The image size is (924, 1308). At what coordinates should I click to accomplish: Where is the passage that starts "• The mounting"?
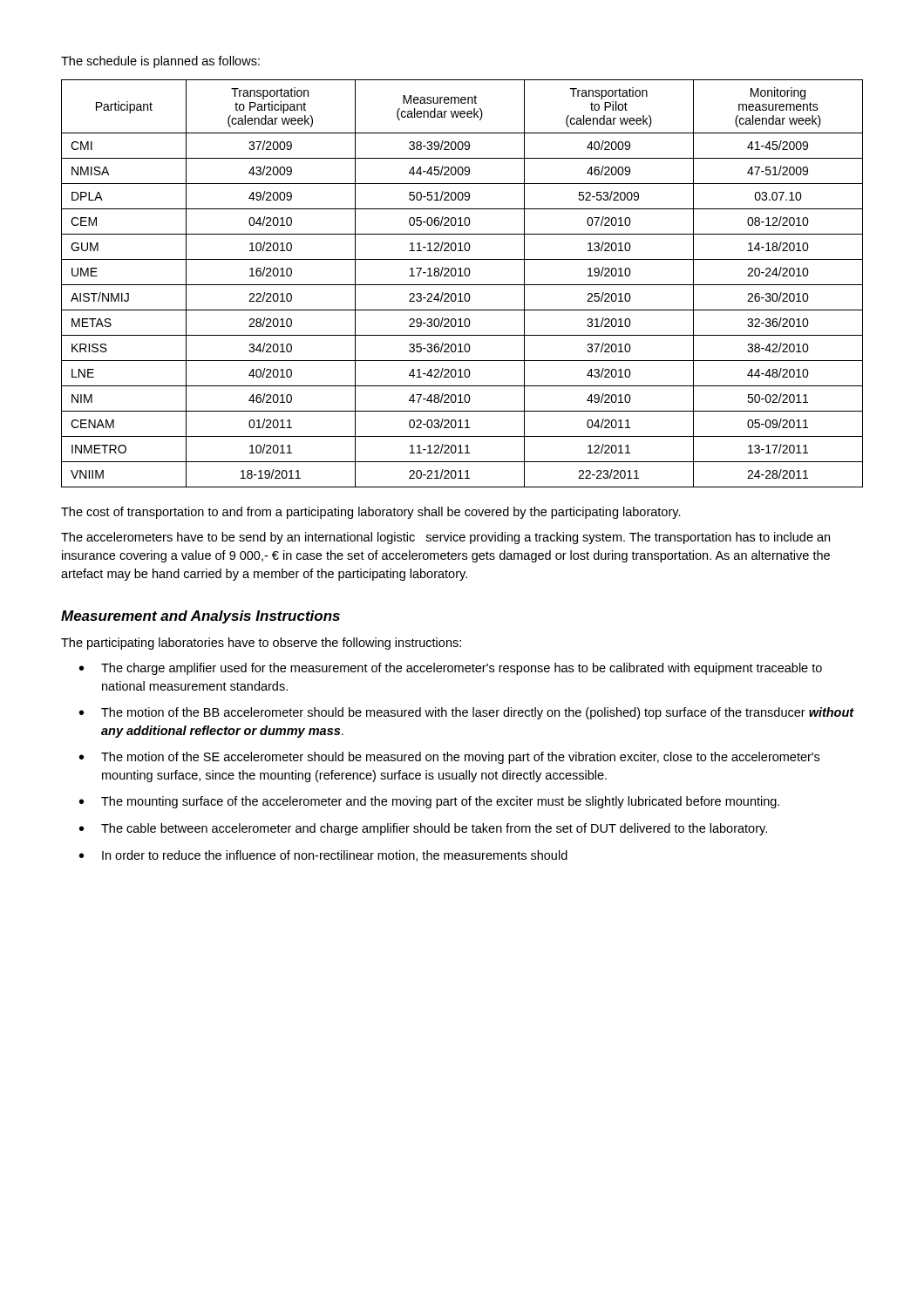point(429,802)
